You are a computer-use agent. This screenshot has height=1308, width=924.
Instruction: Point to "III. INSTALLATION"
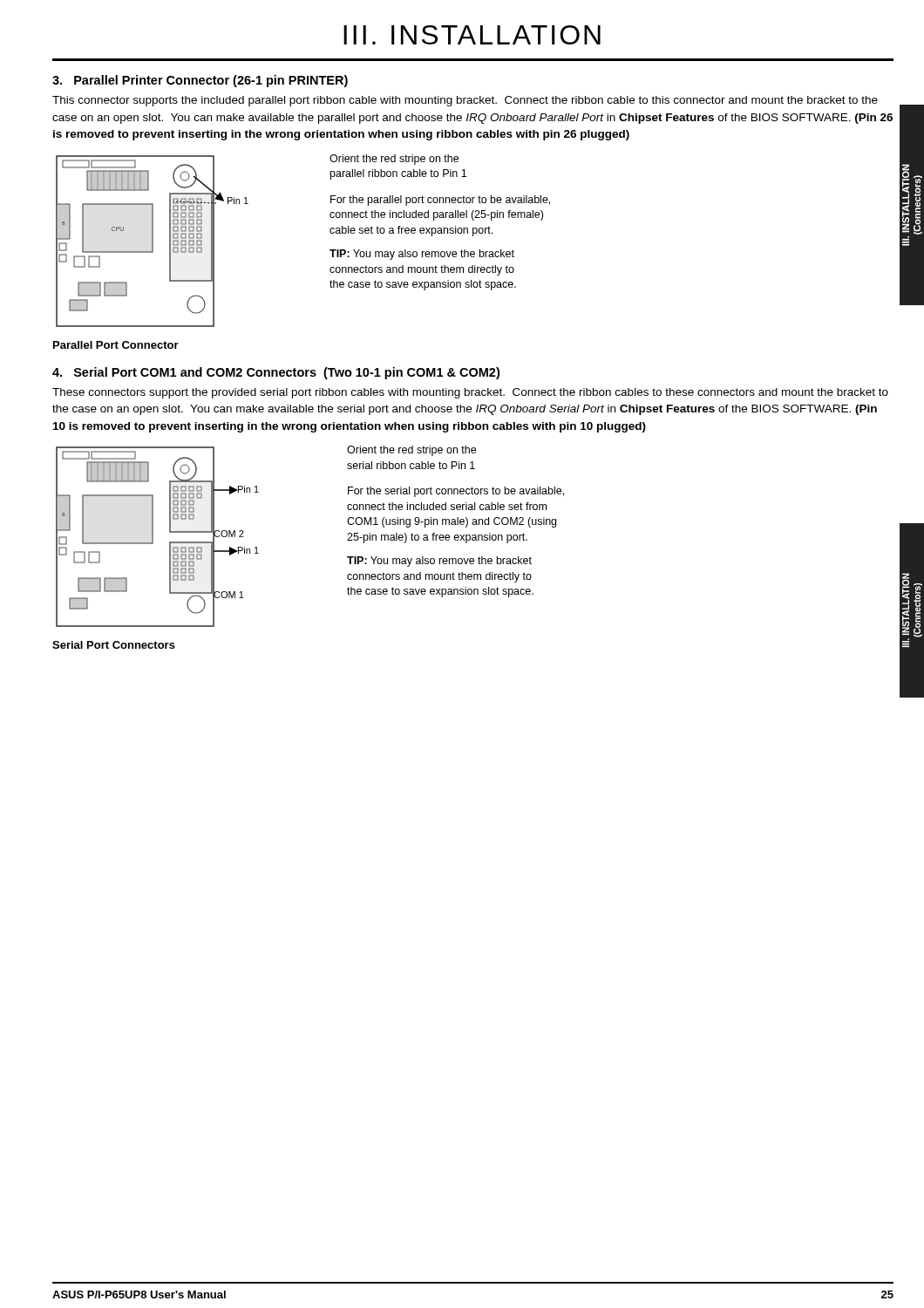point(473,35)
